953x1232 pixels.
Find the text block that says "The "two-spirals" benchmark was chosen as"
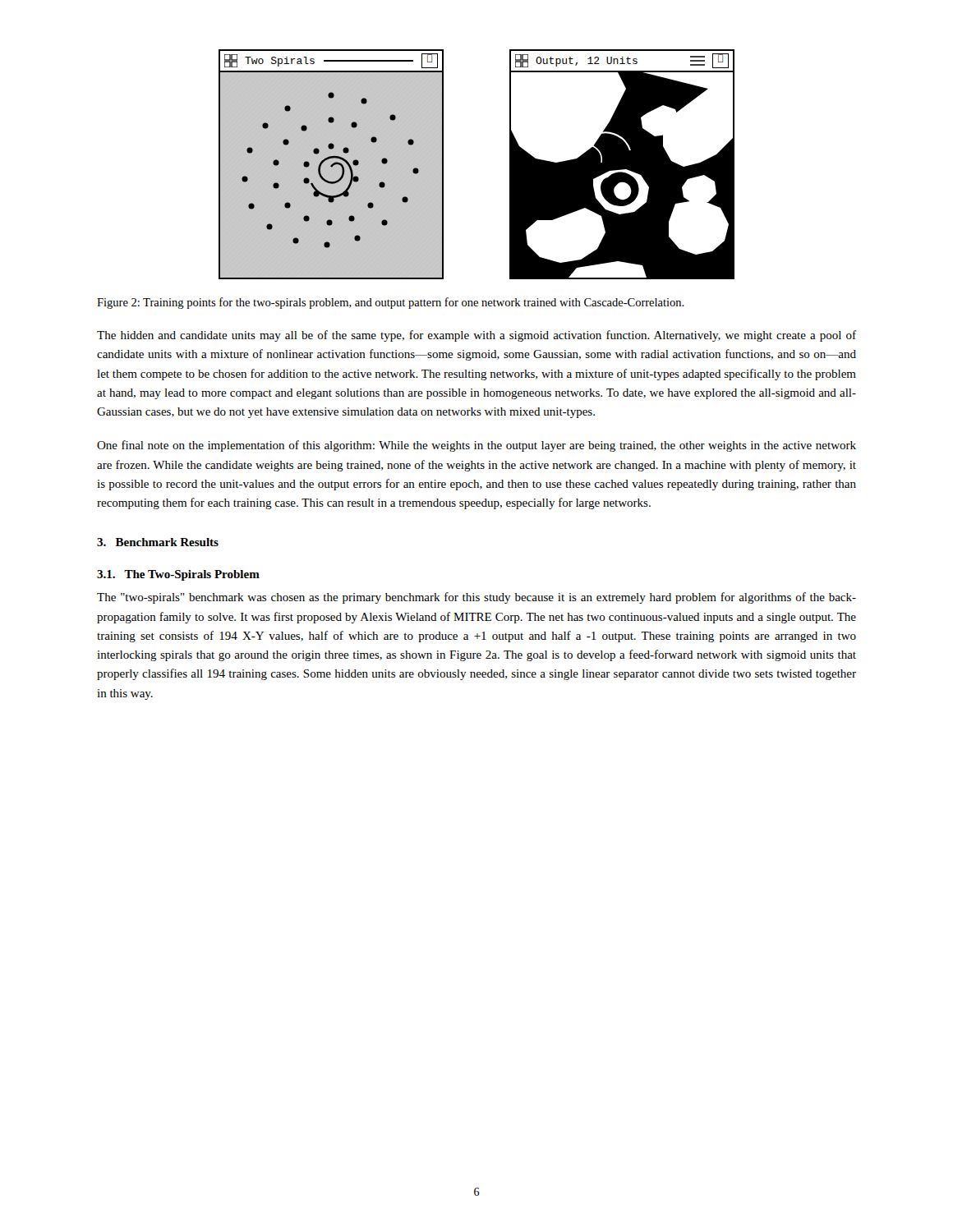[476, 645]
